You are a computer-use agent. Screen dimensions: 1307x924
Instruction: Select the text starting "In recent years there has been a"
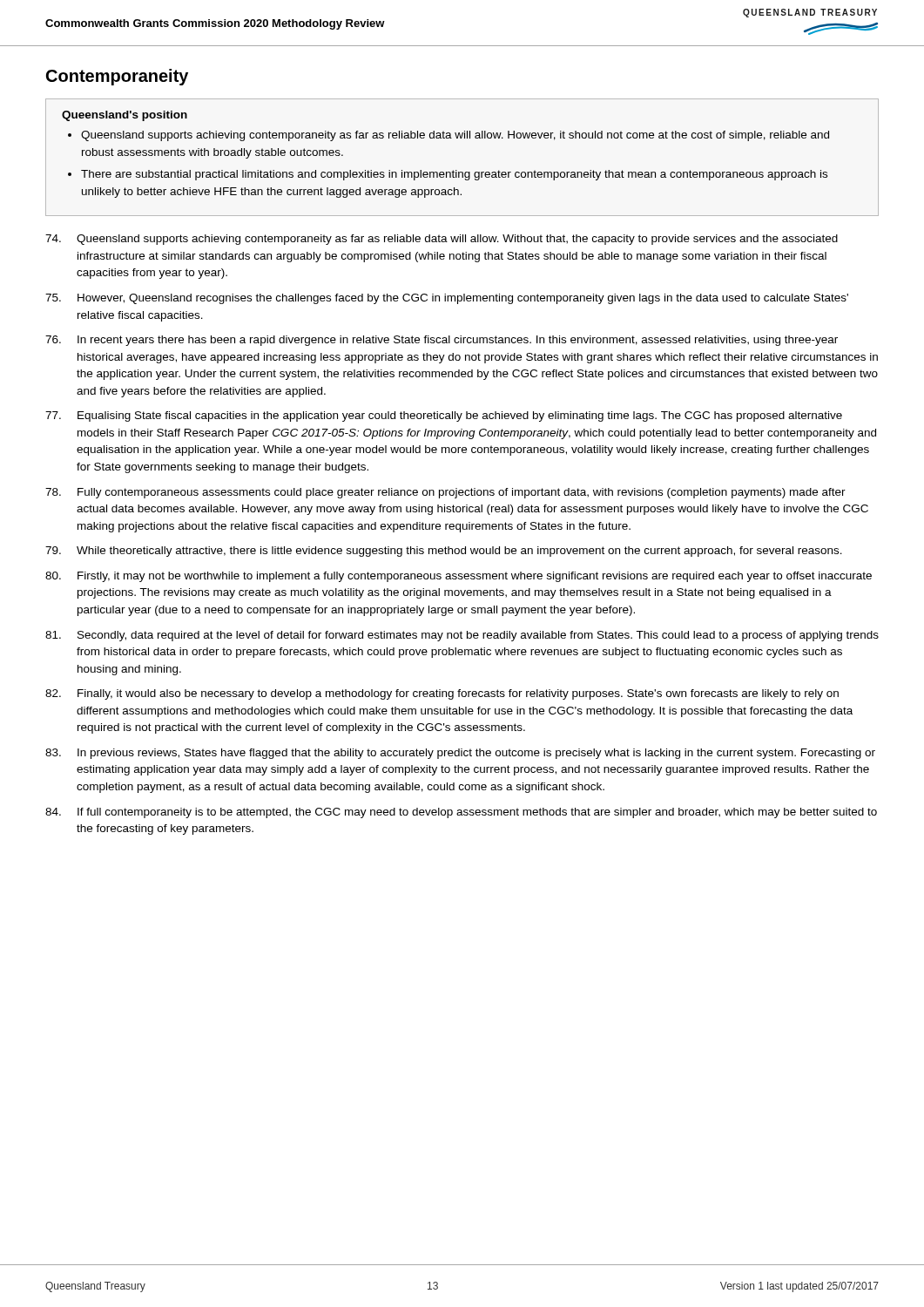coord(462,365)
